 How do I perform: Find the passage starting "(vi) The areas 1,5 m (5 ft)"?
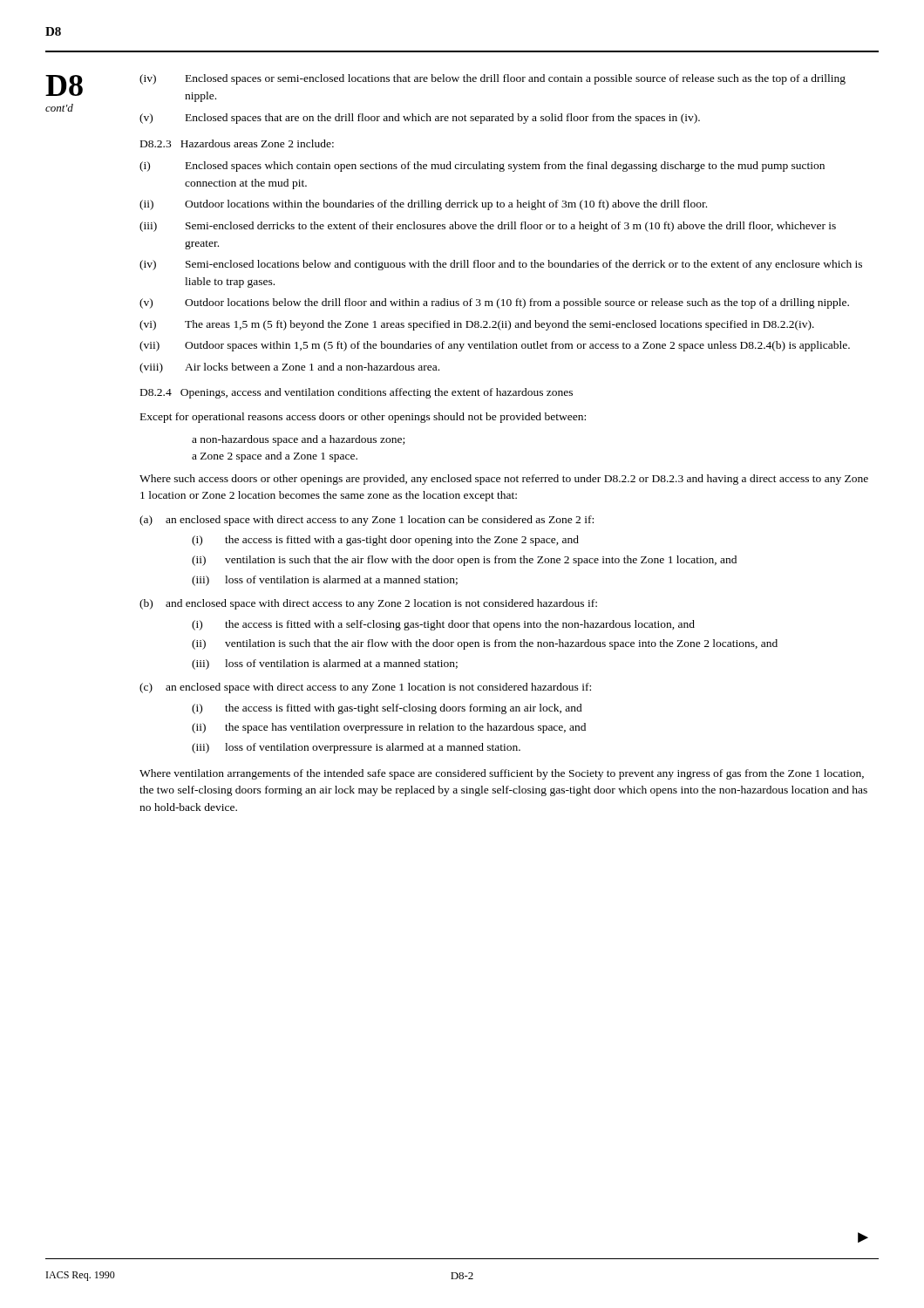[477, 324]
